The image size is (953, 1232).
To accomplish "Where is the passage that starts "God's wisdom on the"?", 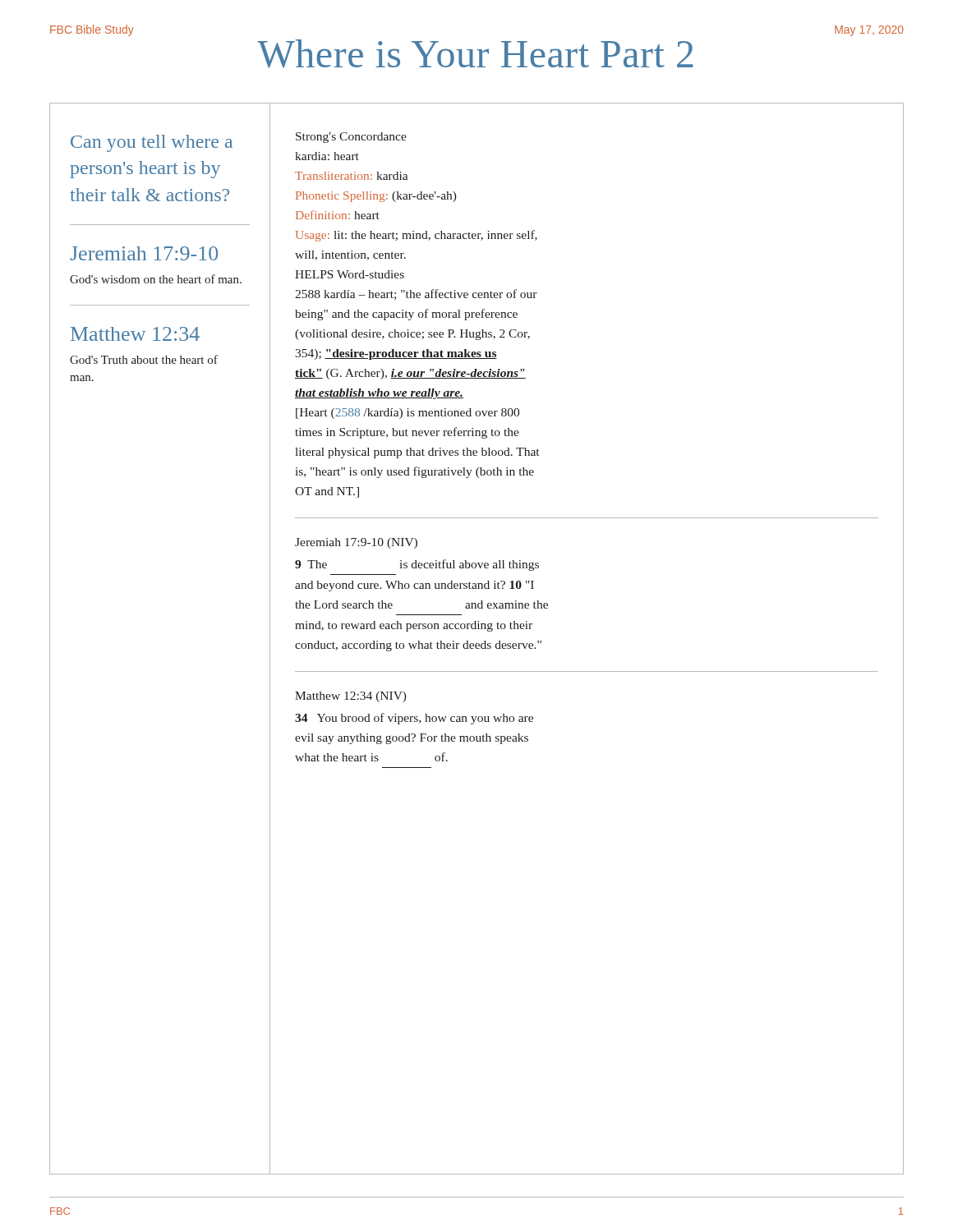I will (x=160, y=280).
